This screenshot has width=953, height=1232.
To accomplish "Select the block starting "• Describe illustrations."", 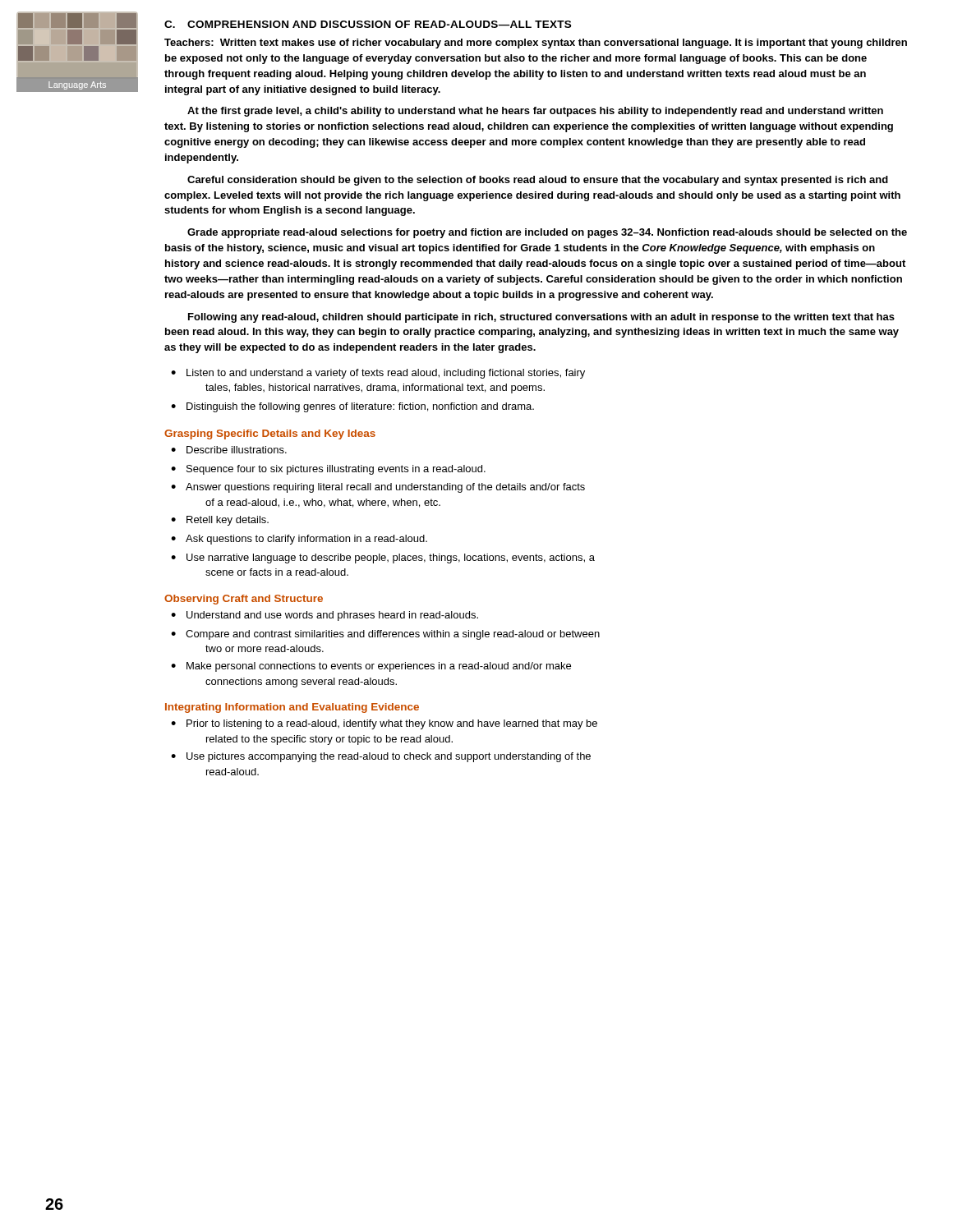I will click(229, 450).
